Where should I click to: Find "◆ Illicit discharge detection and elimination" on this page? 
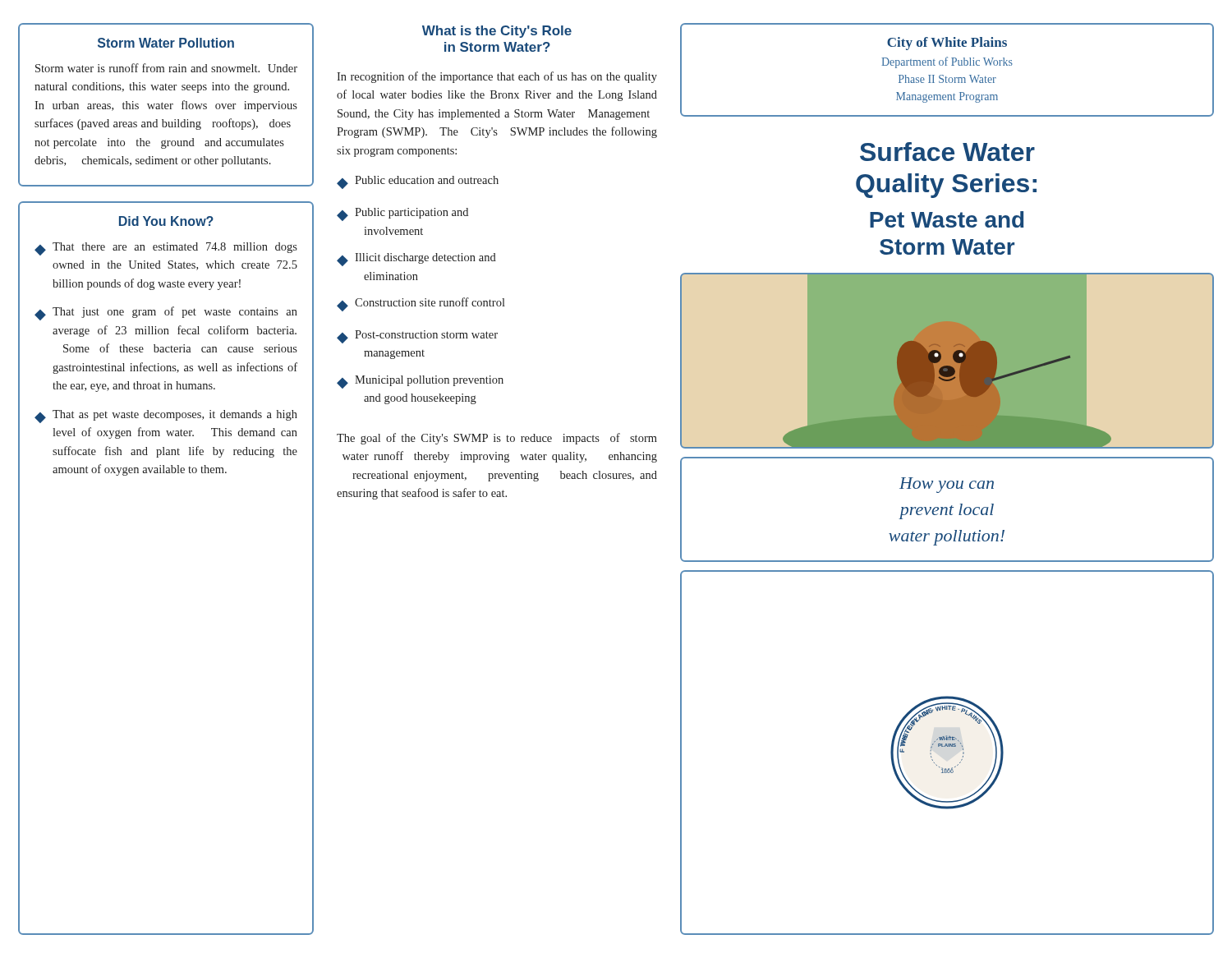[x=416, y=267]
